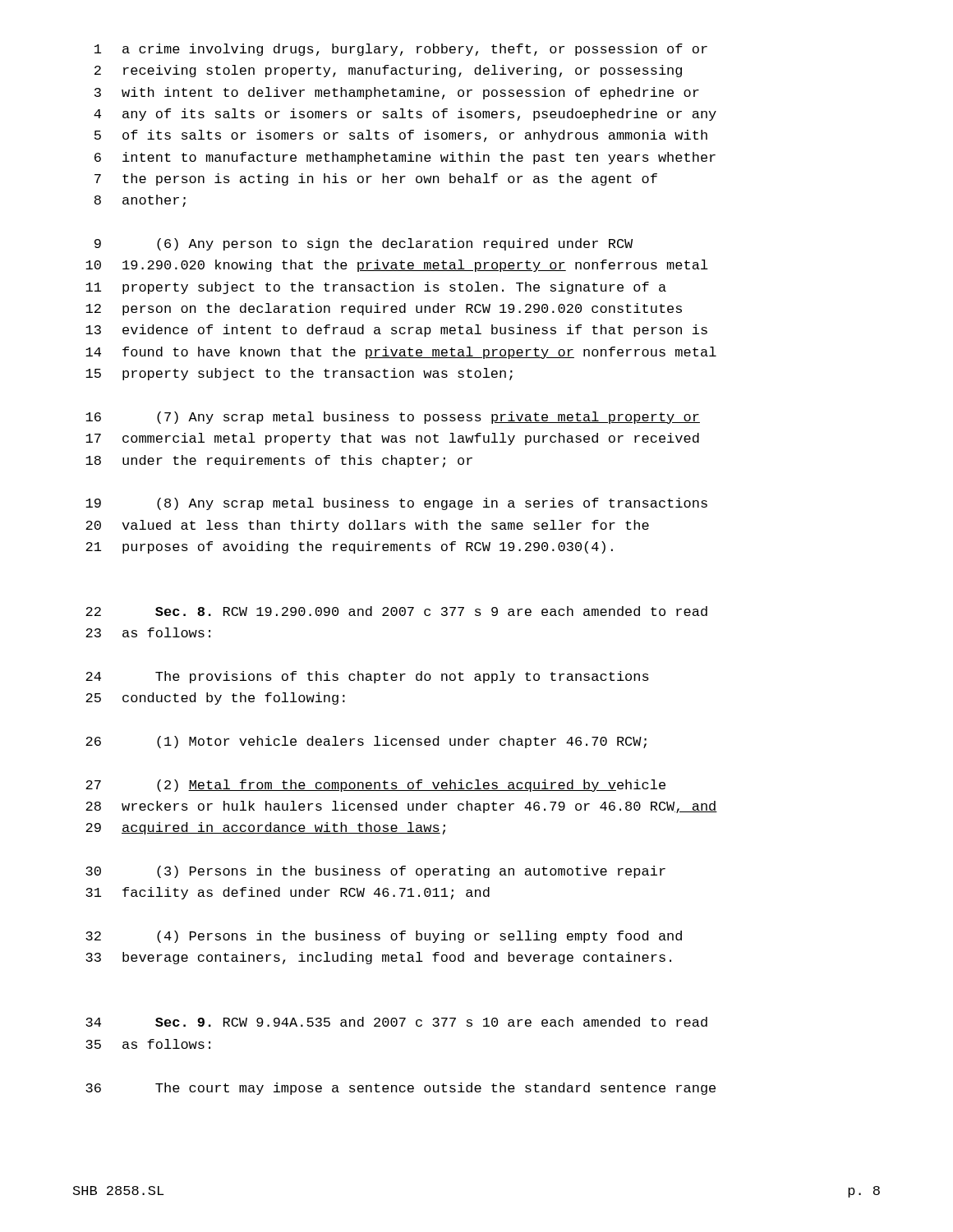Find the text block that says "26 (1) Motor vehicle dealers"
Screen dimensions: 1232x953
[476, 743]
